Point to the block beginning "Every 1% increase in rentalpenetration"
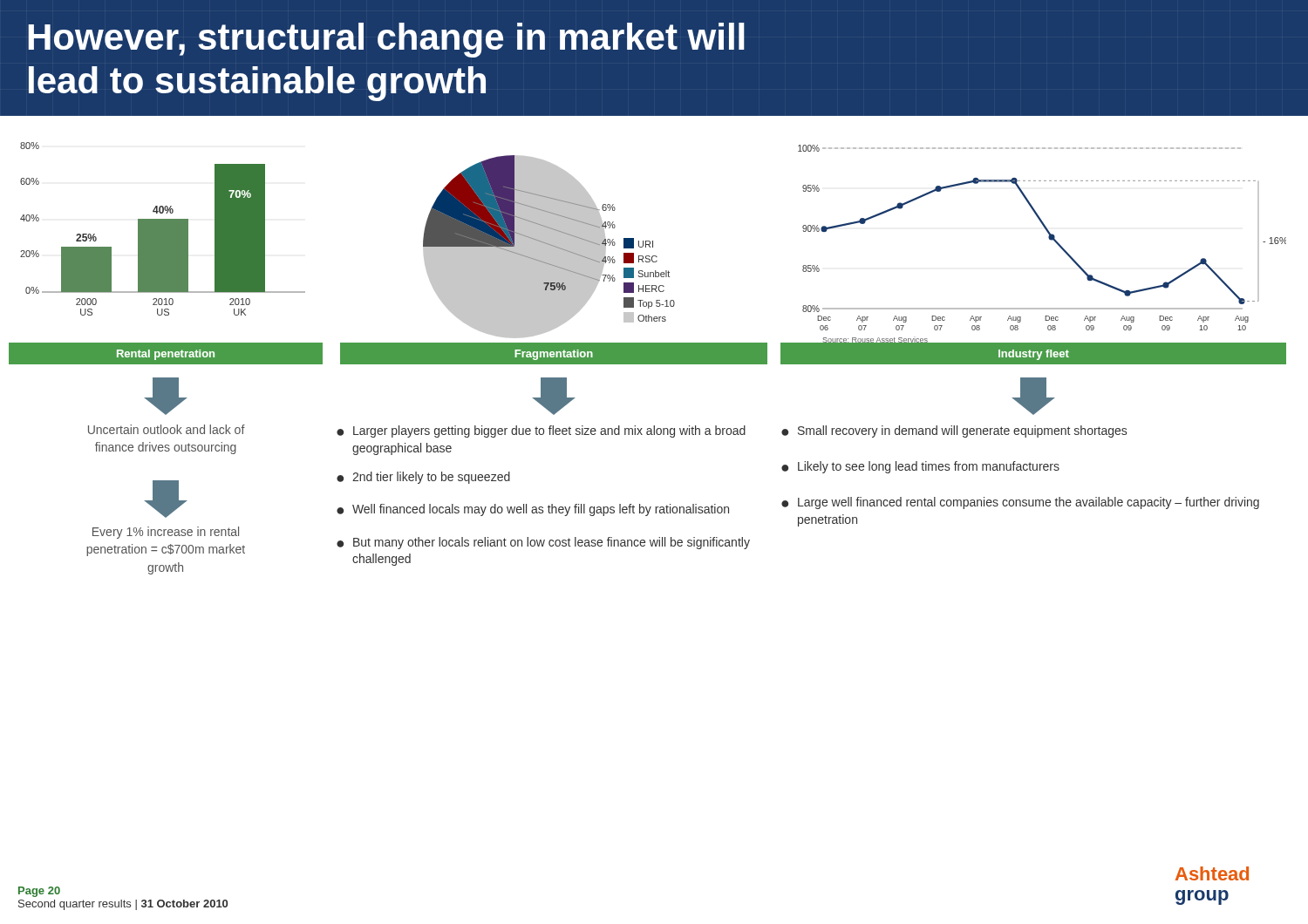Screen dimensions: 924x1308 pos(166,549)
